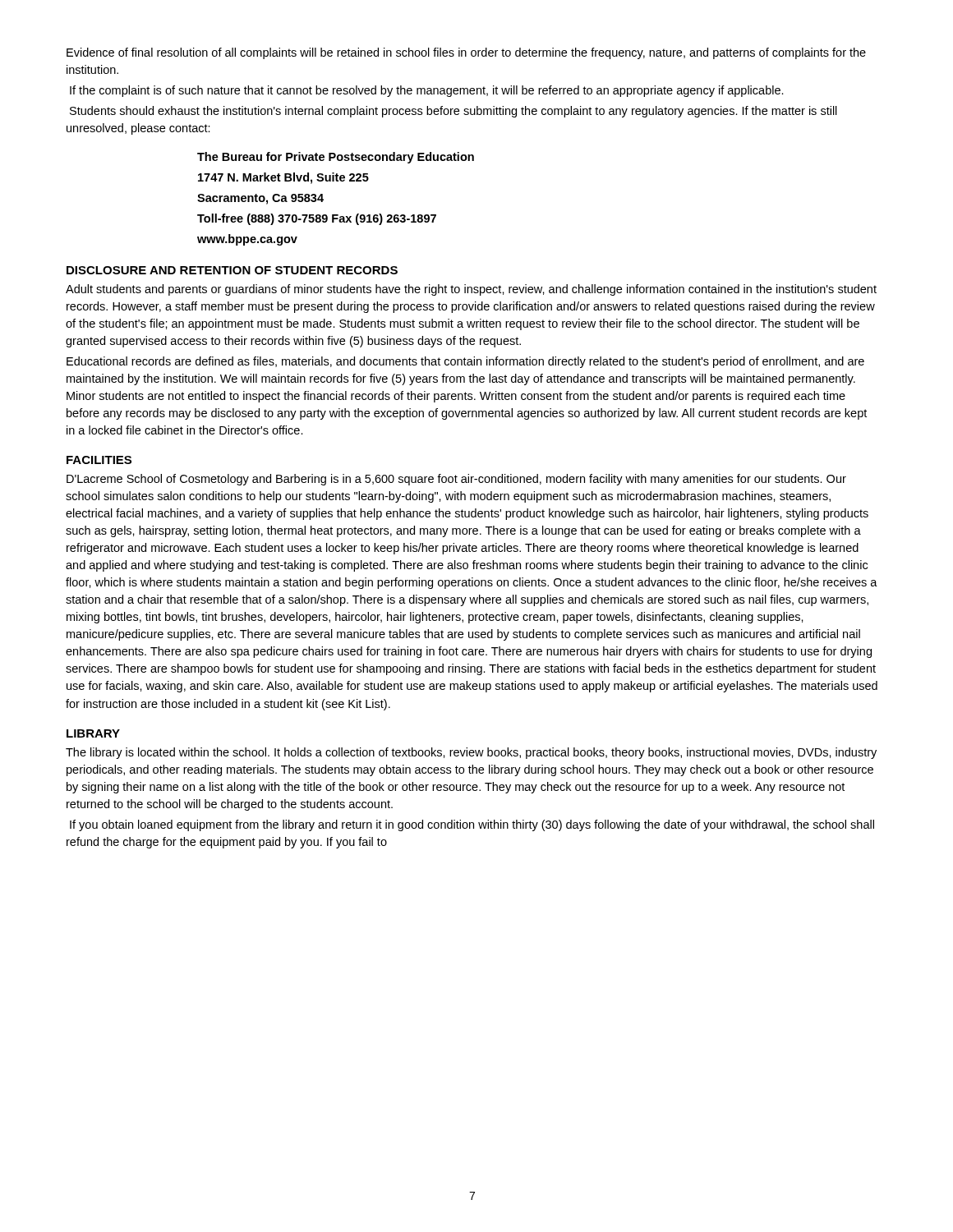This screenshot has height=1232, width=953.
Task: Point to the passage starting "D'Lacreme School of"
Action: tap(472, 592)
